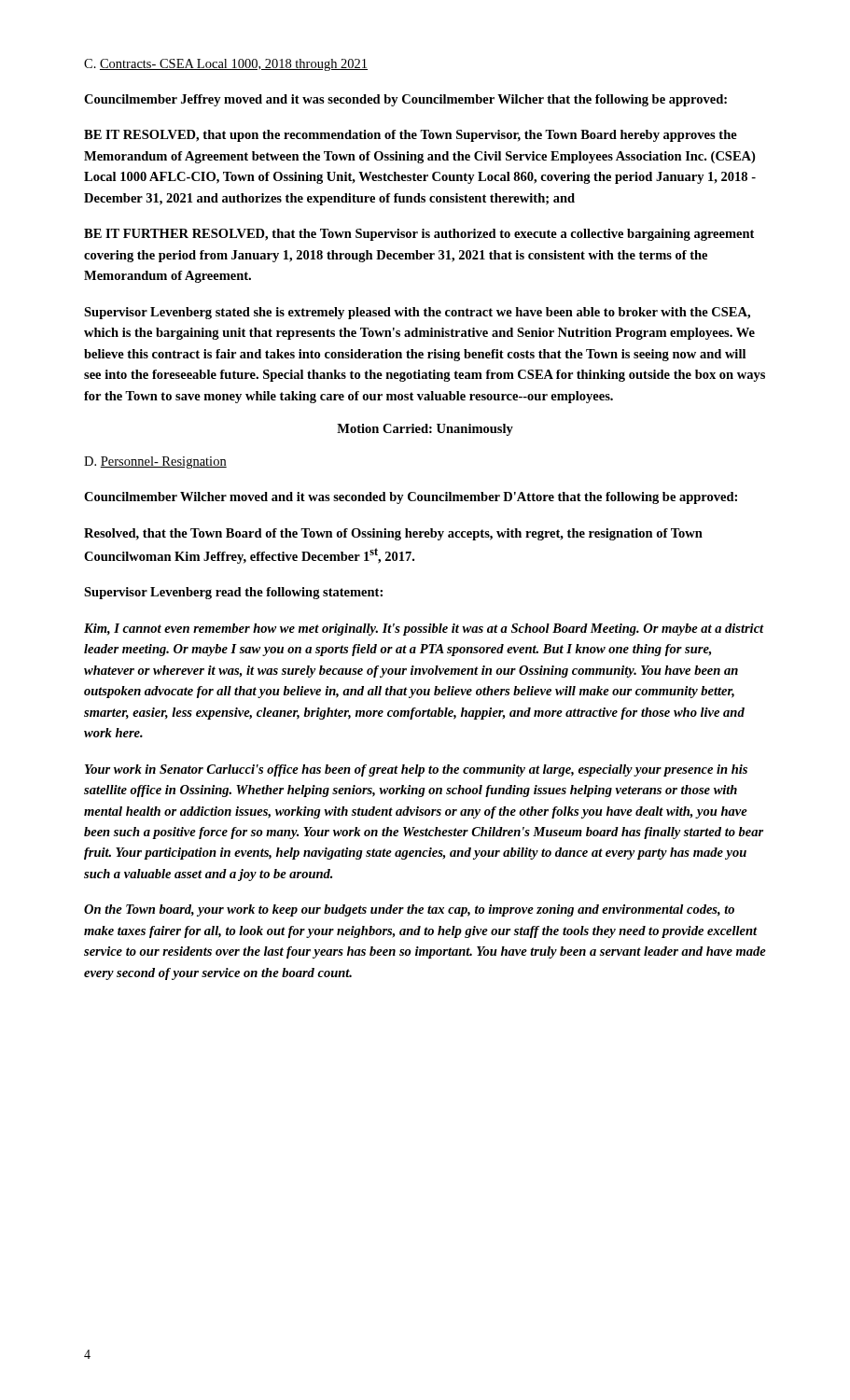Click the passage that begins "Councilmember Wilcher moved and"
This screenshot has height=1400, width=850.
tap(411, 497)
